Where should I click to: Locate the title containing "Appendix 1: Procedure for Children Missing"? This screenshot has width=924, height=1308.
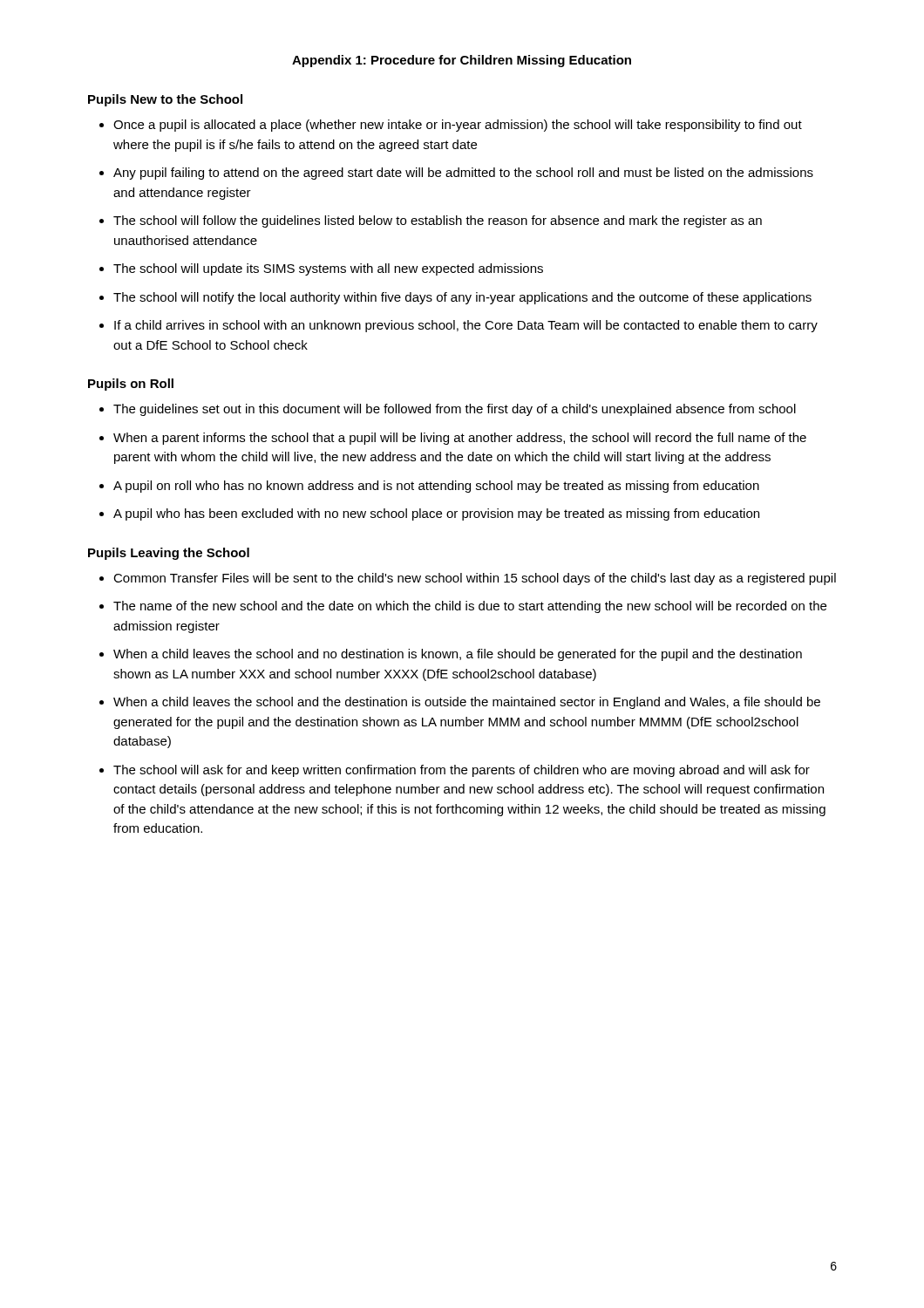462,60
